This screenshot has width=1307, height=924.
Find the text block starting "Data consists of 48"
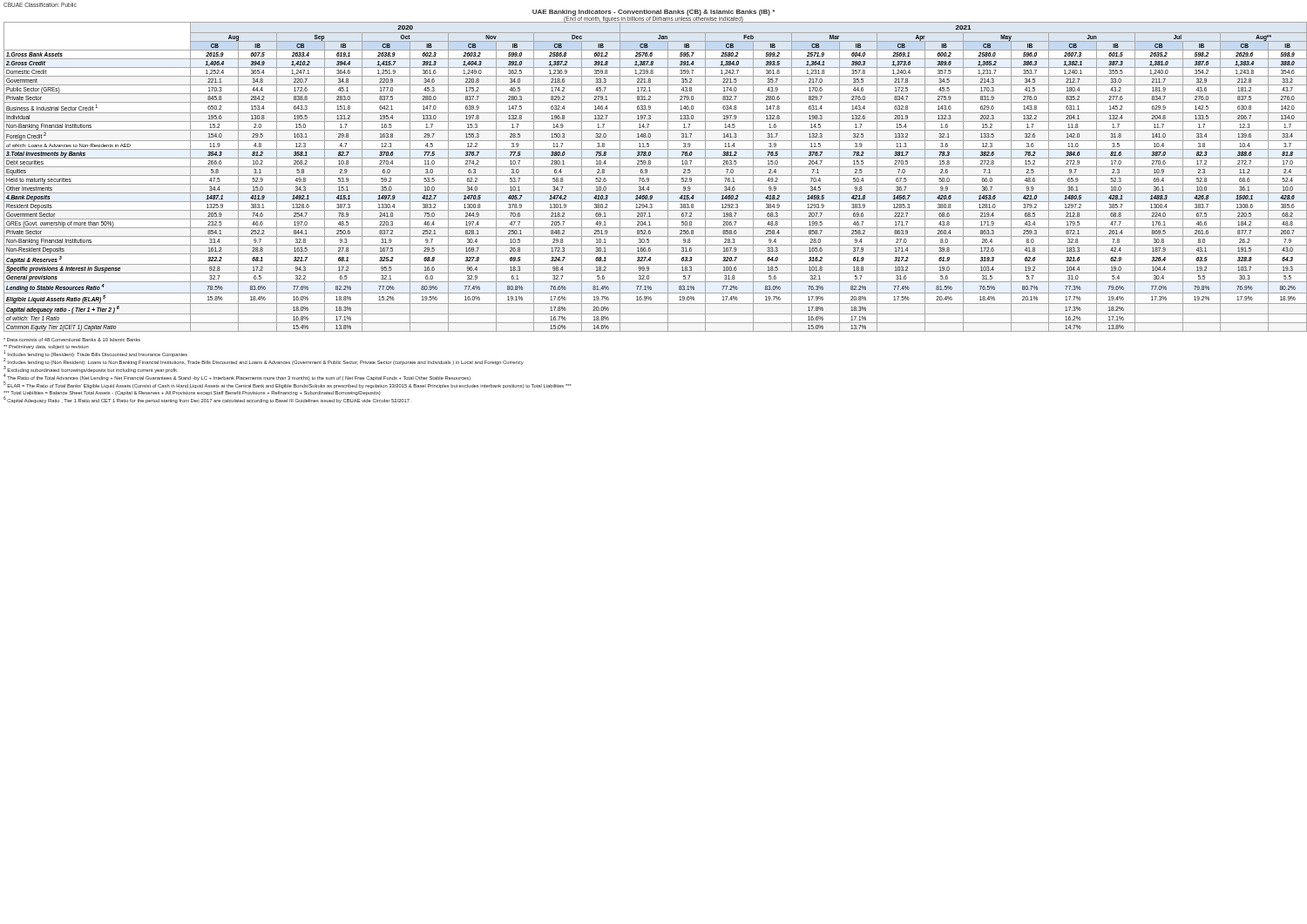[x=72, y=340]
